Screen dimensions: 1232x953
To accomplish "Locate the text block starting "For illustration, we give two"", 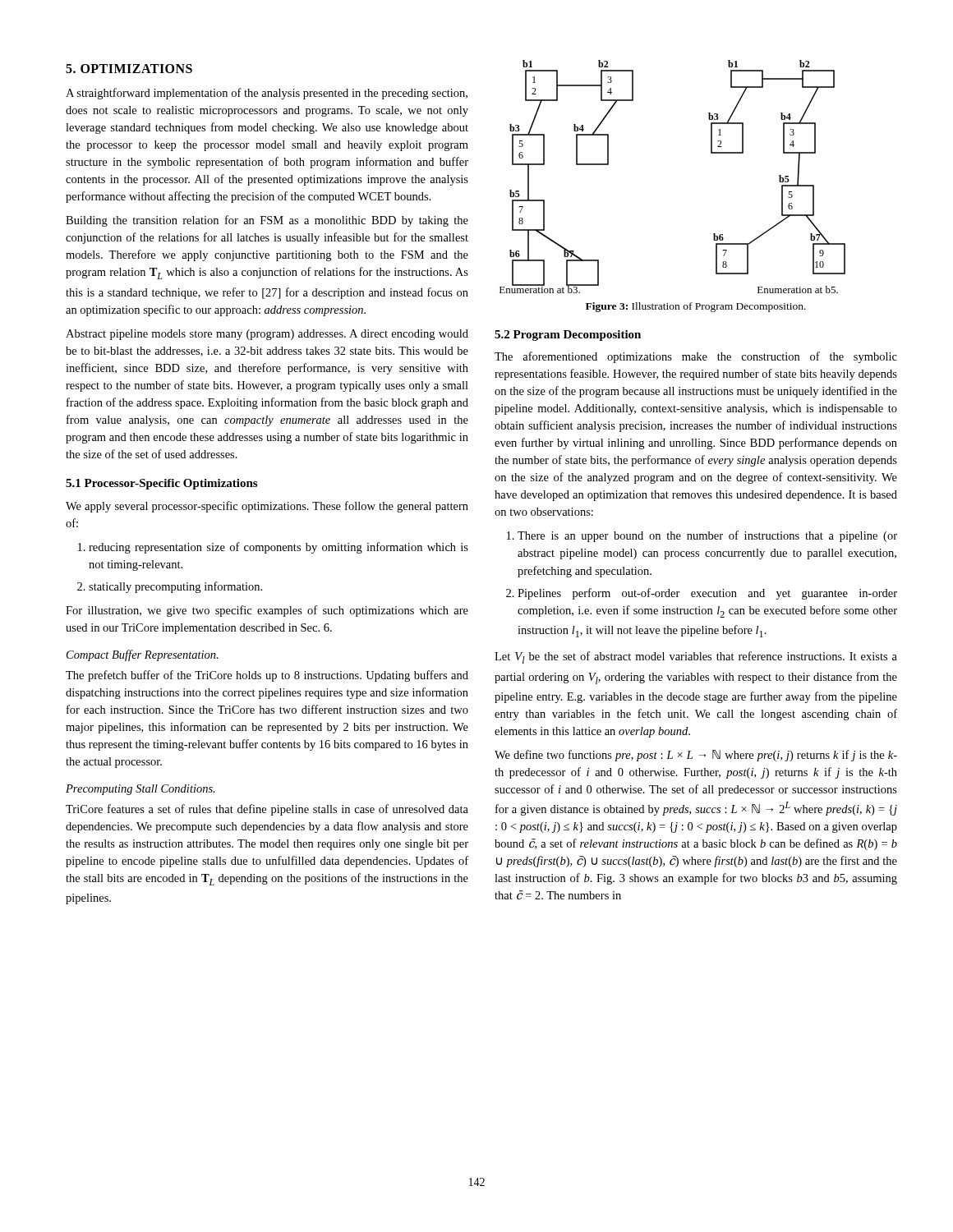I will pyautogui.click(x=267, y=619).
